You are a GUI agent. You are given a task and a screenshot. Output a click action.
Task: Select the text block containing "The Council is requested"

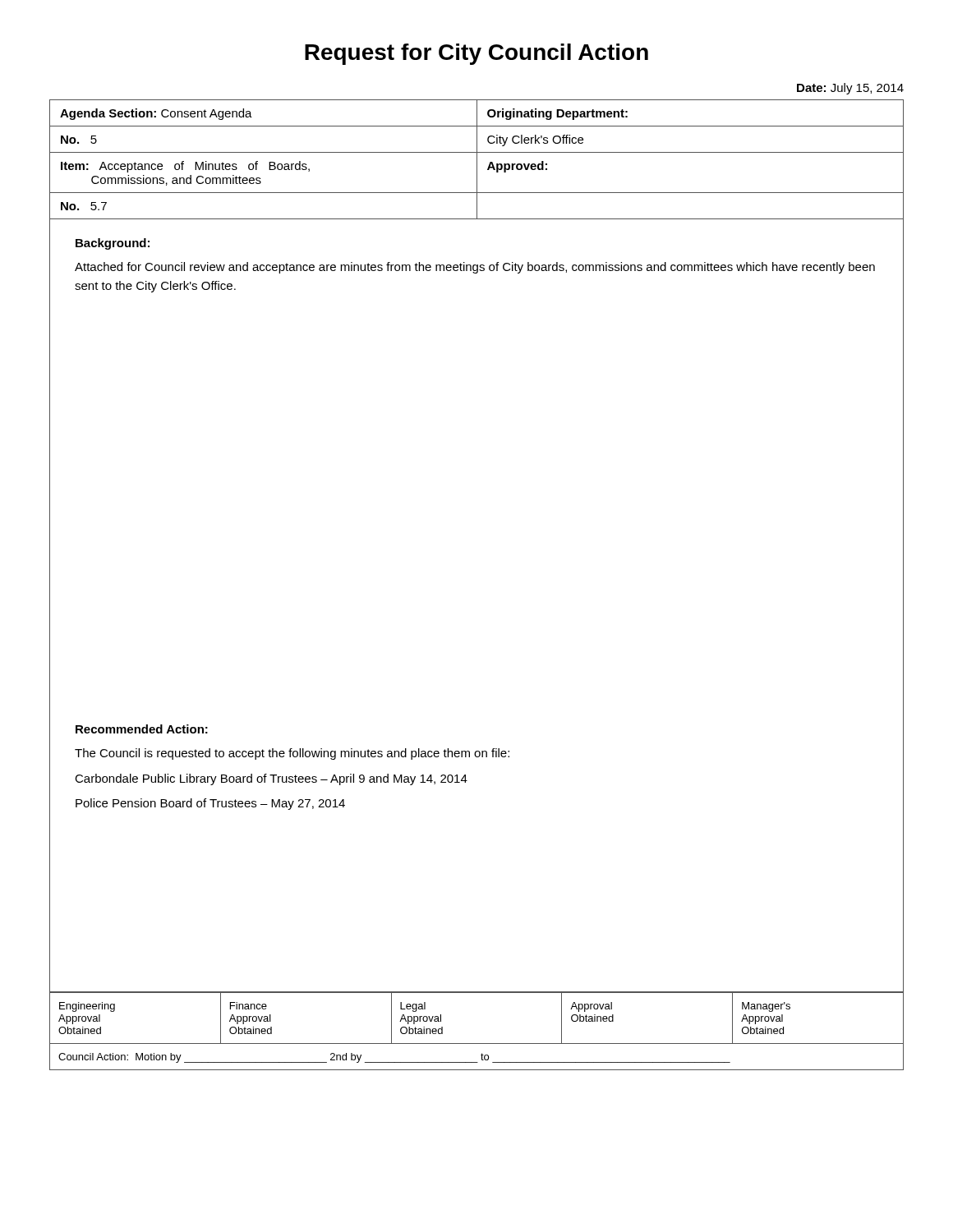293,753
